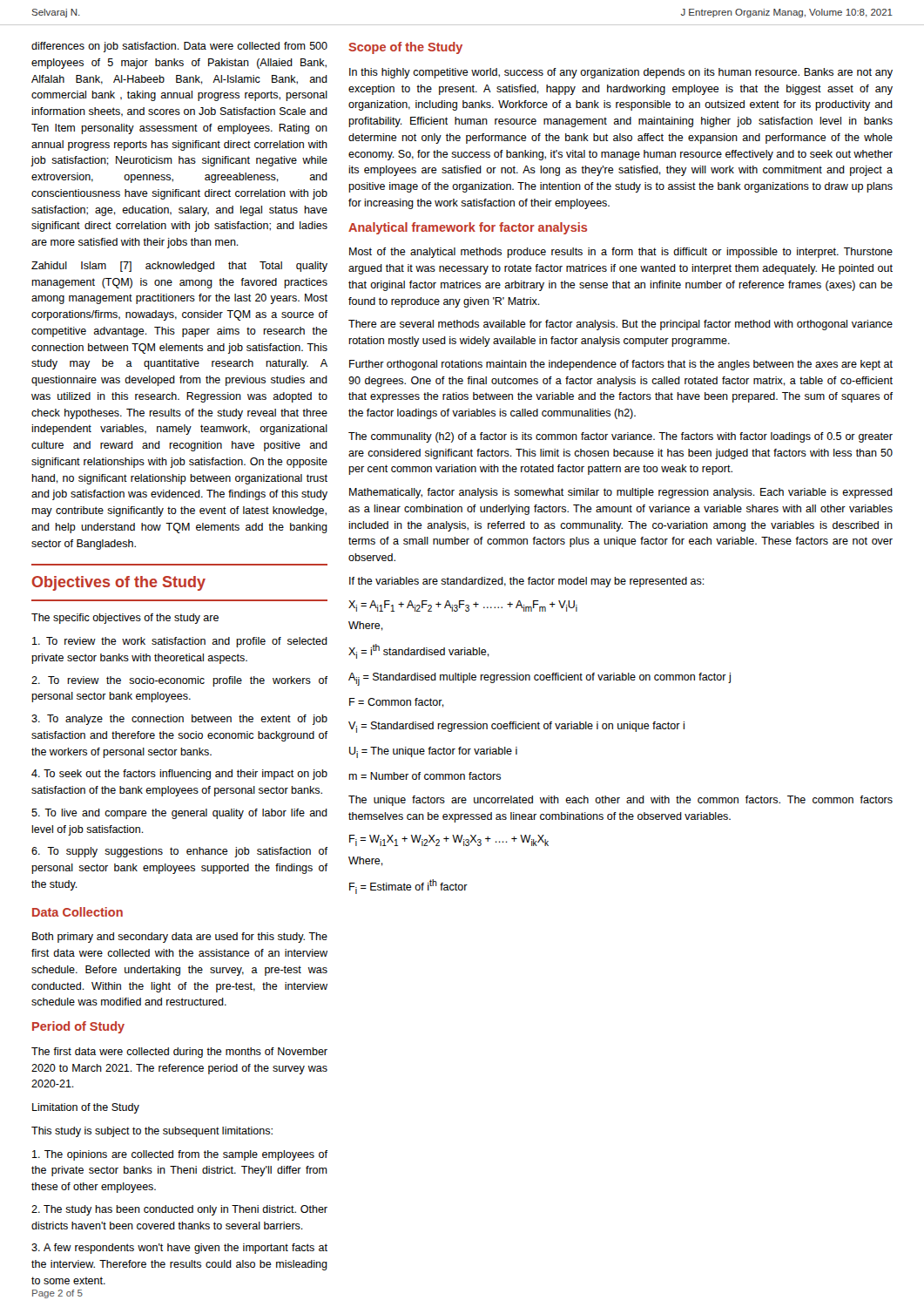
Task: Select the section header that says "Scope of the Study"
Action: point(406,47)
